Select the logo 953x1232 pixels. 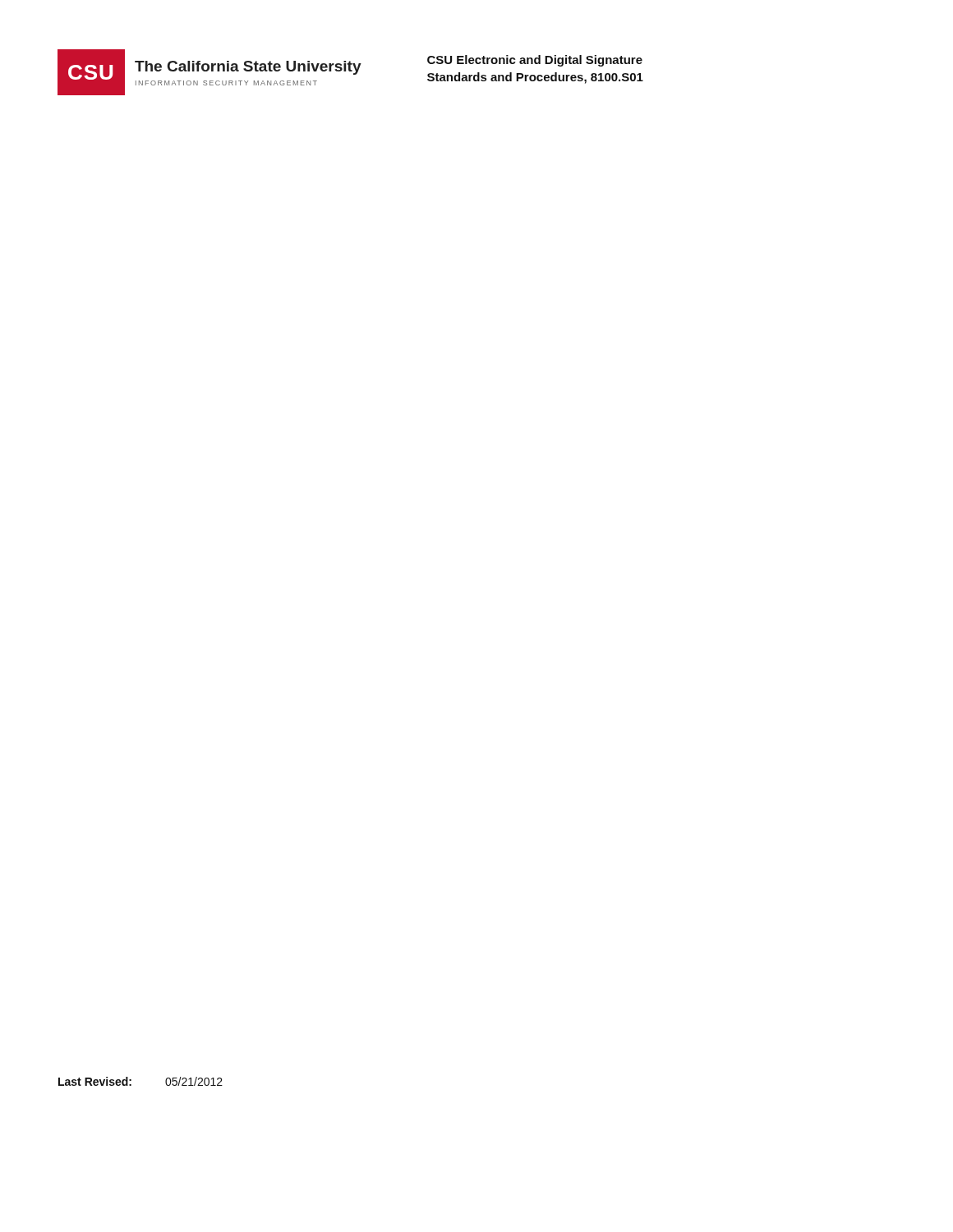click(209, 72)
